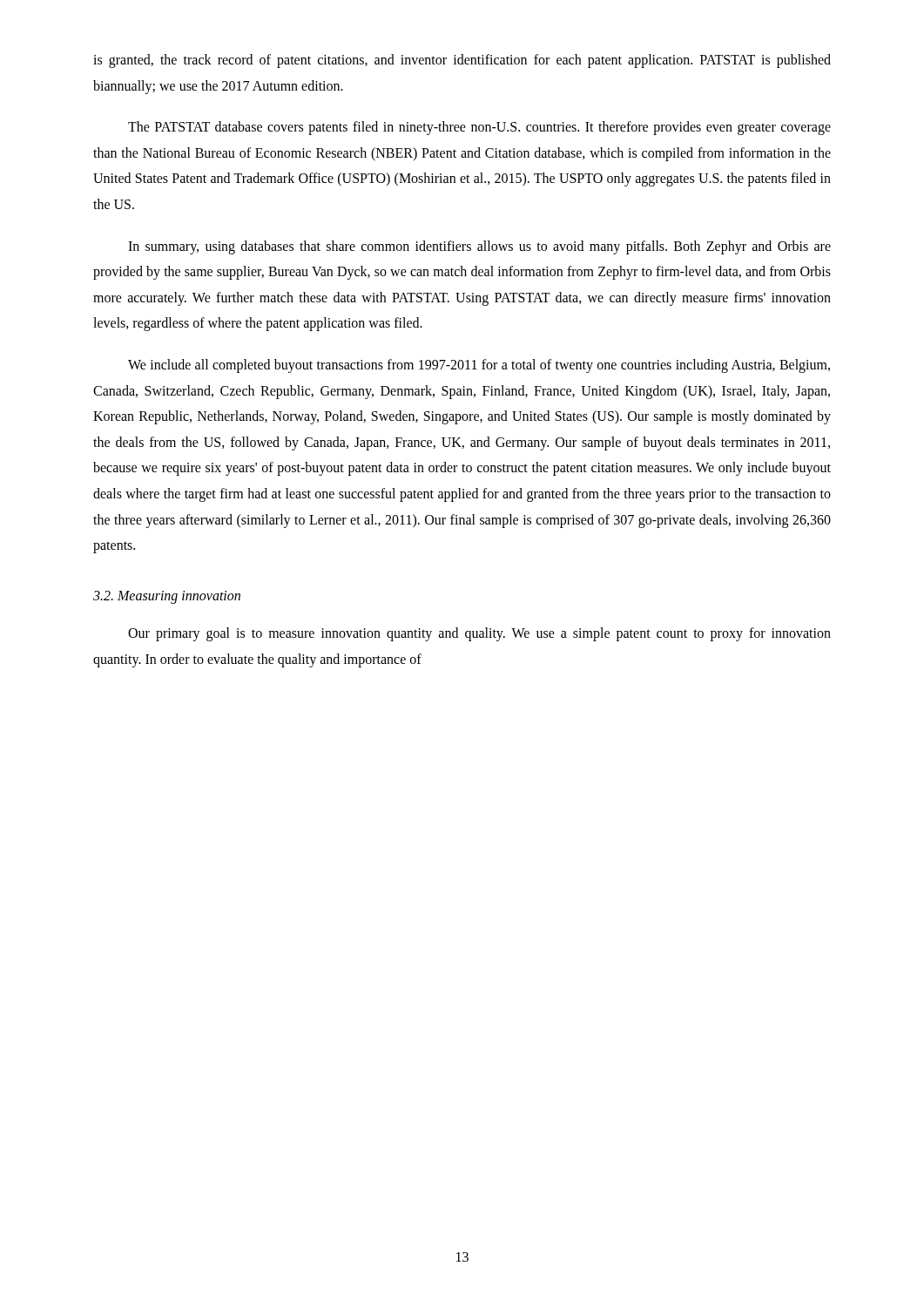Find the text starting "In summary, using databases"
924x1307 pixels.
coord(462,285)
